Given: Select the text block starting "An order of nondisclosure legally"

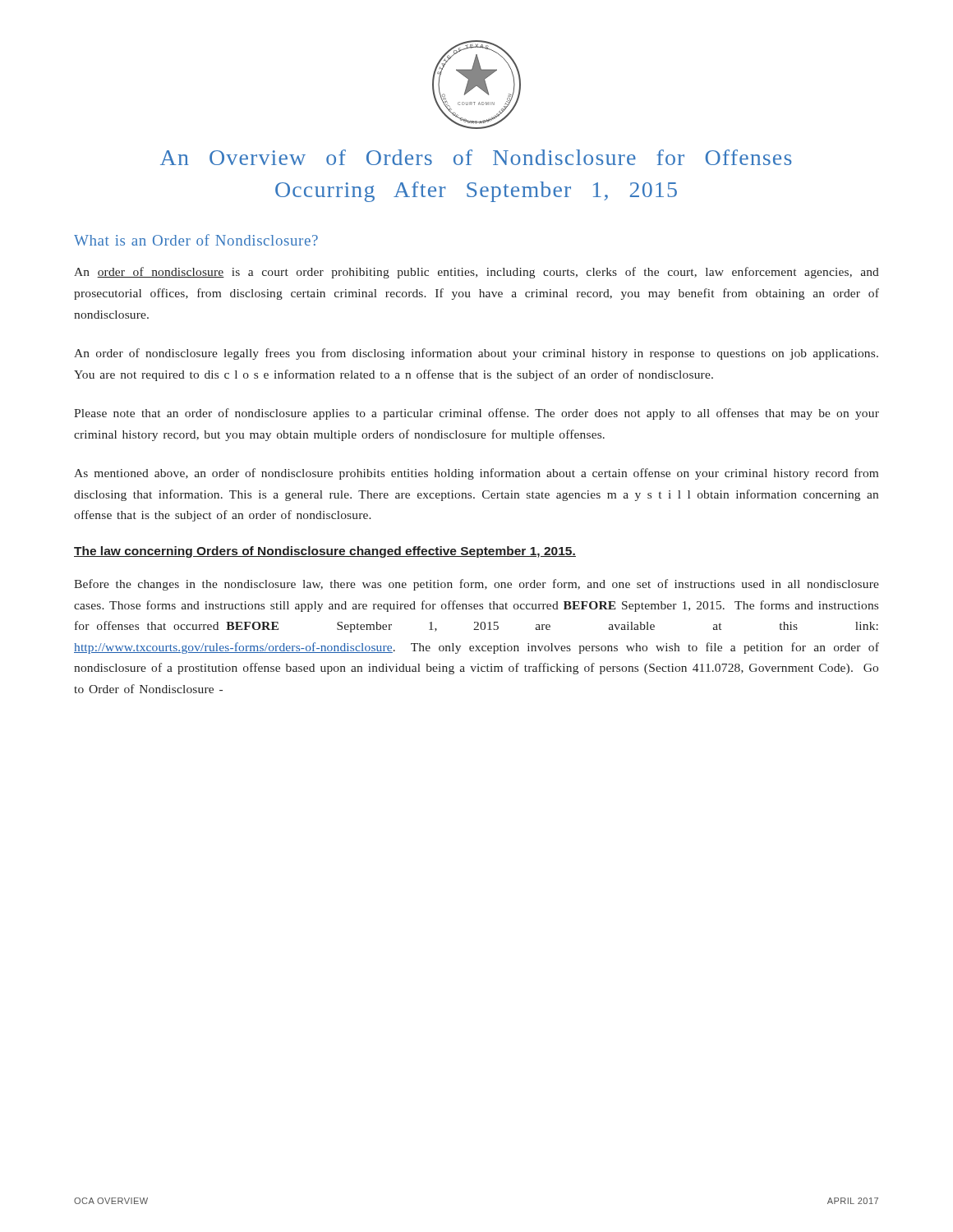Looking at the screenshot, I should pyautogui.click(x=476, y=363).
